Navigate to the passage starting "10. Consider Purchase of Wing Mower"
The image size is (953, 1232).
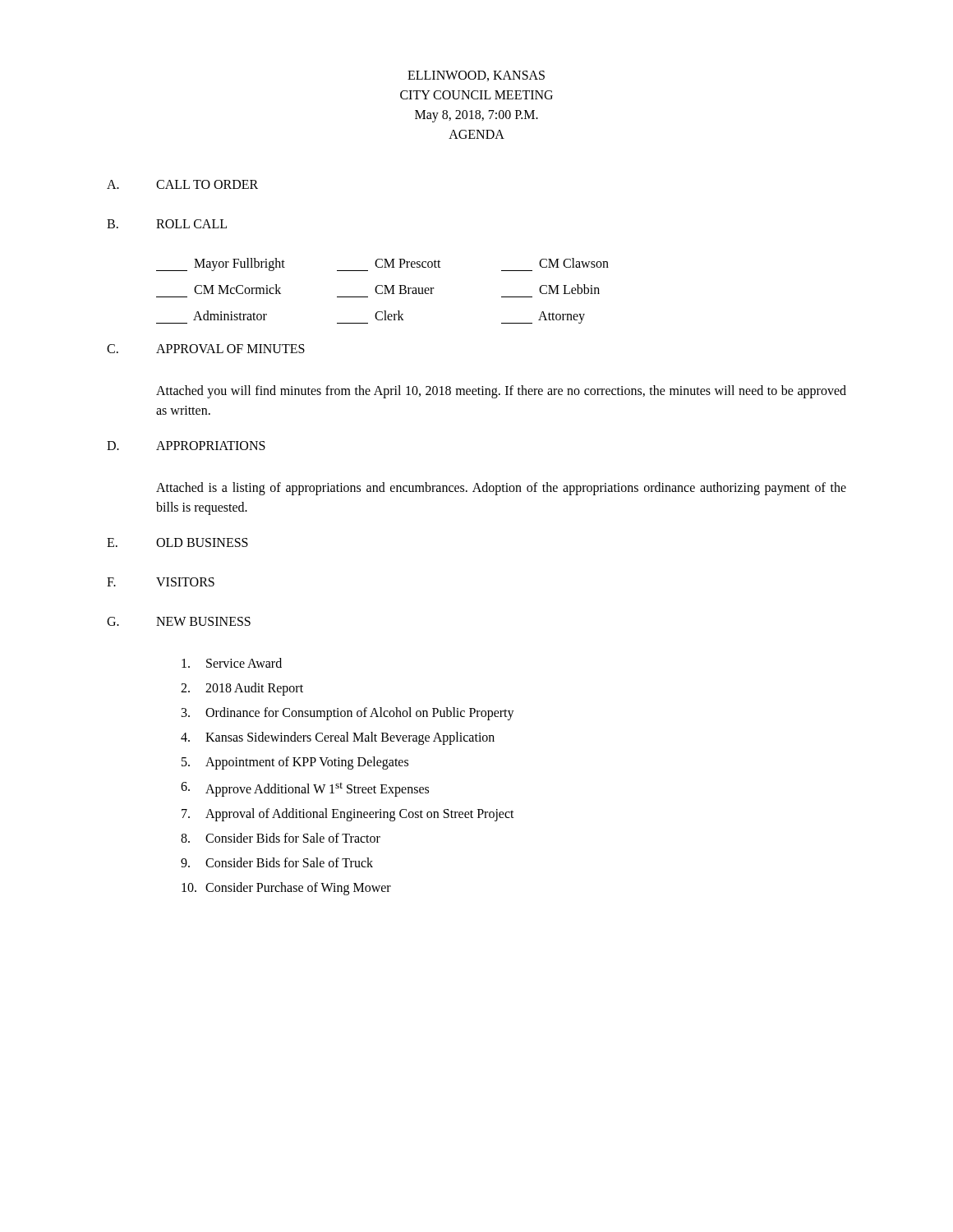pos(286,889)
